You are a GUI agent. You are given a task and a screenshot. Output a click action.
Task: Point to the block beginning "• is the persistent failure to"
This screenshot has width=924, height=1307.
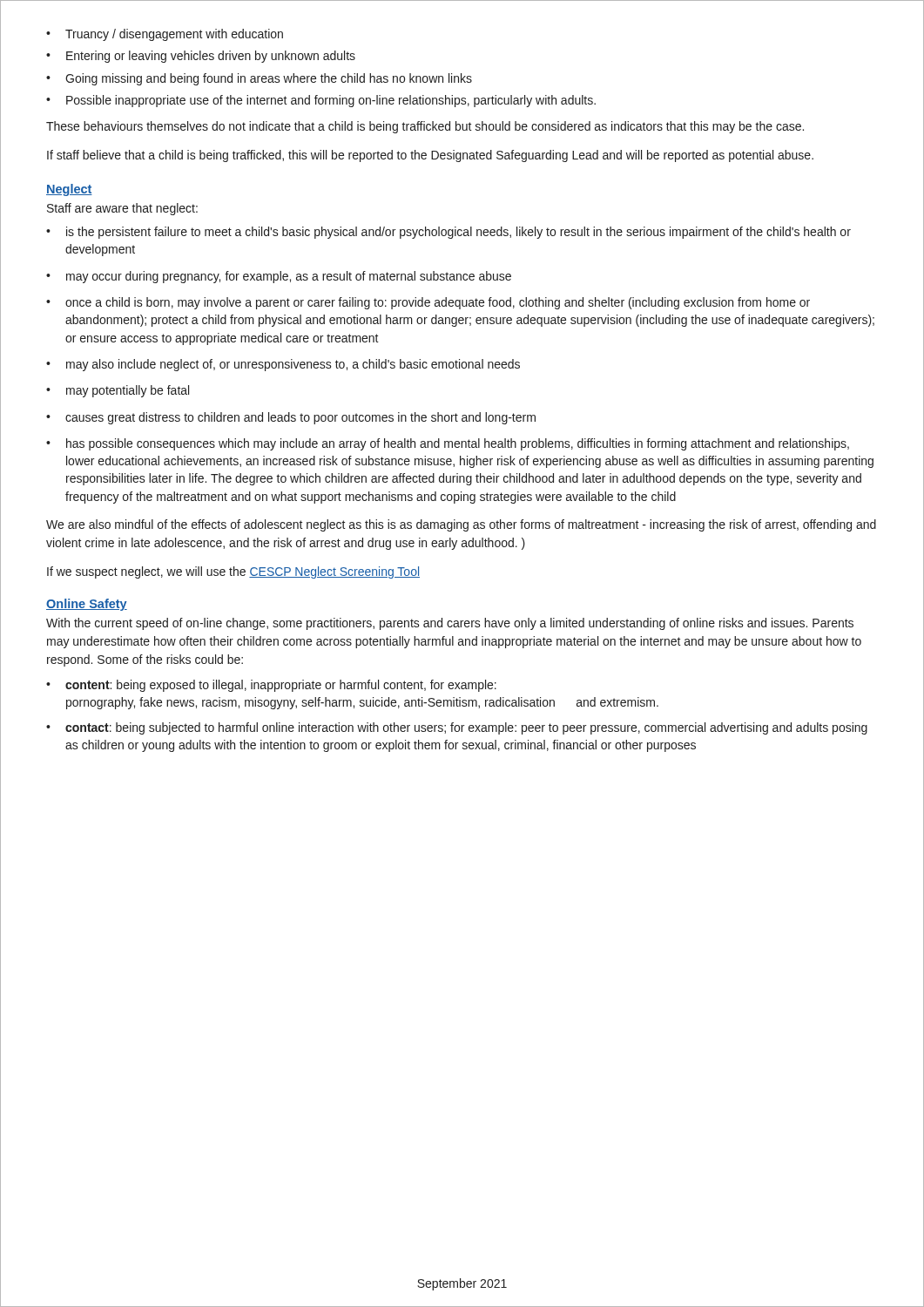coord(462,241)
